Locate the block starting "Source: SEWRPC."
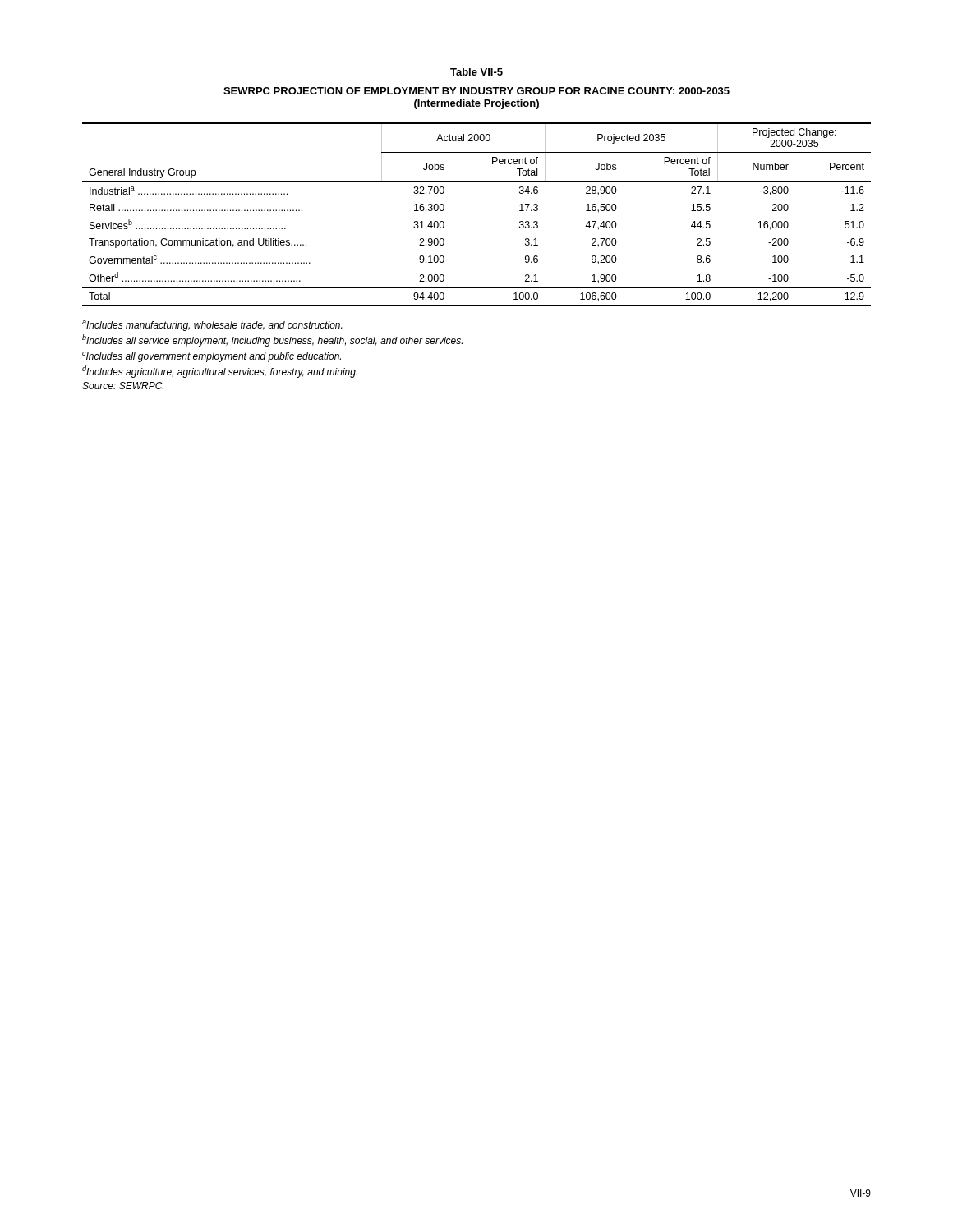The height and width of the screenshot is (1232, 953). coord(123,386)
